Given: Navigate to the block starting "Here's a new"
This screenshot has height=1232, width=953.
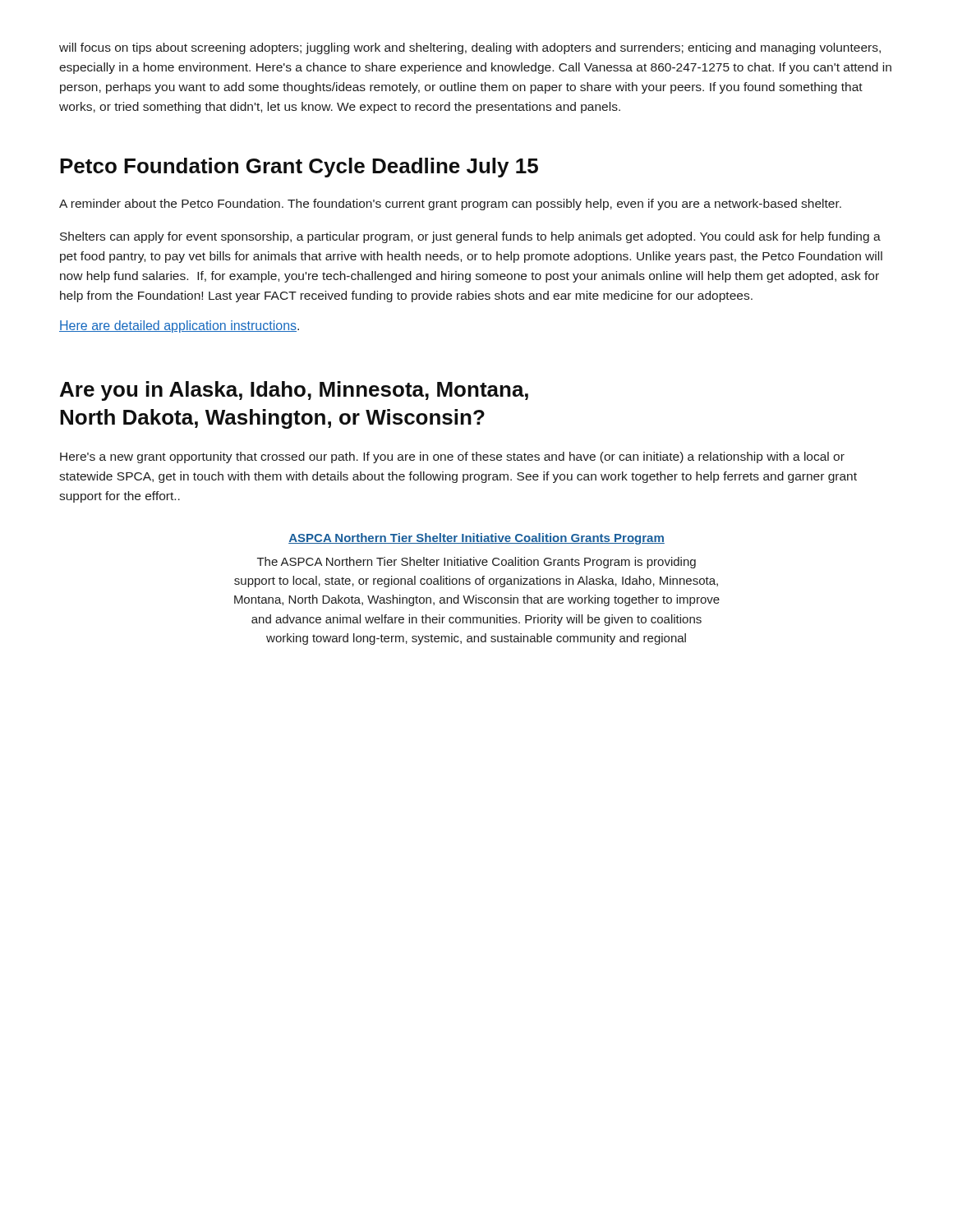Looking at the screenshot, I should (476, 476).
